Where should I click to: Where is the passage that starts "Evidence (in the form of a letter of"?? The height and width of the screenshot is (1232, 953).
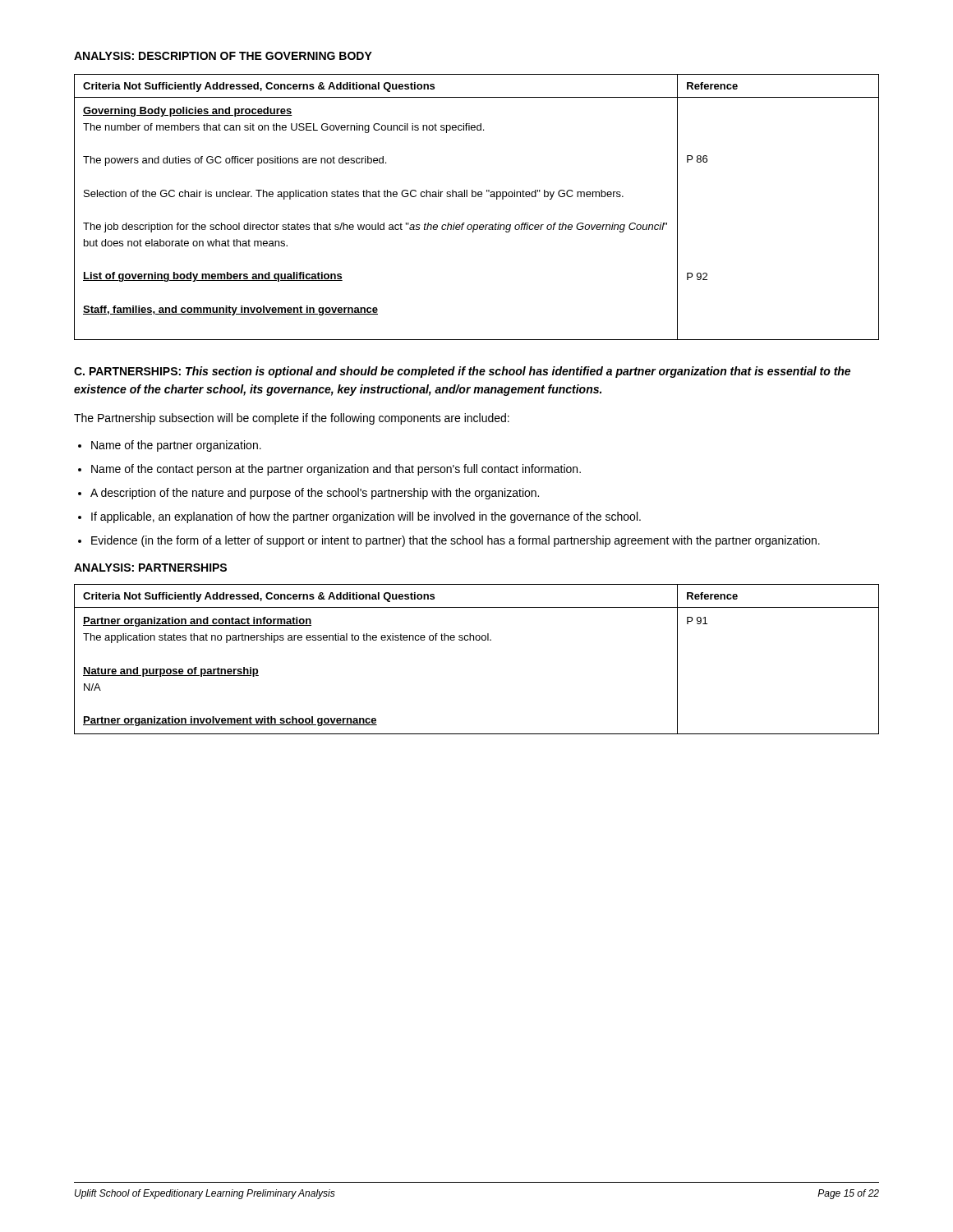click(x=455, y=541)
